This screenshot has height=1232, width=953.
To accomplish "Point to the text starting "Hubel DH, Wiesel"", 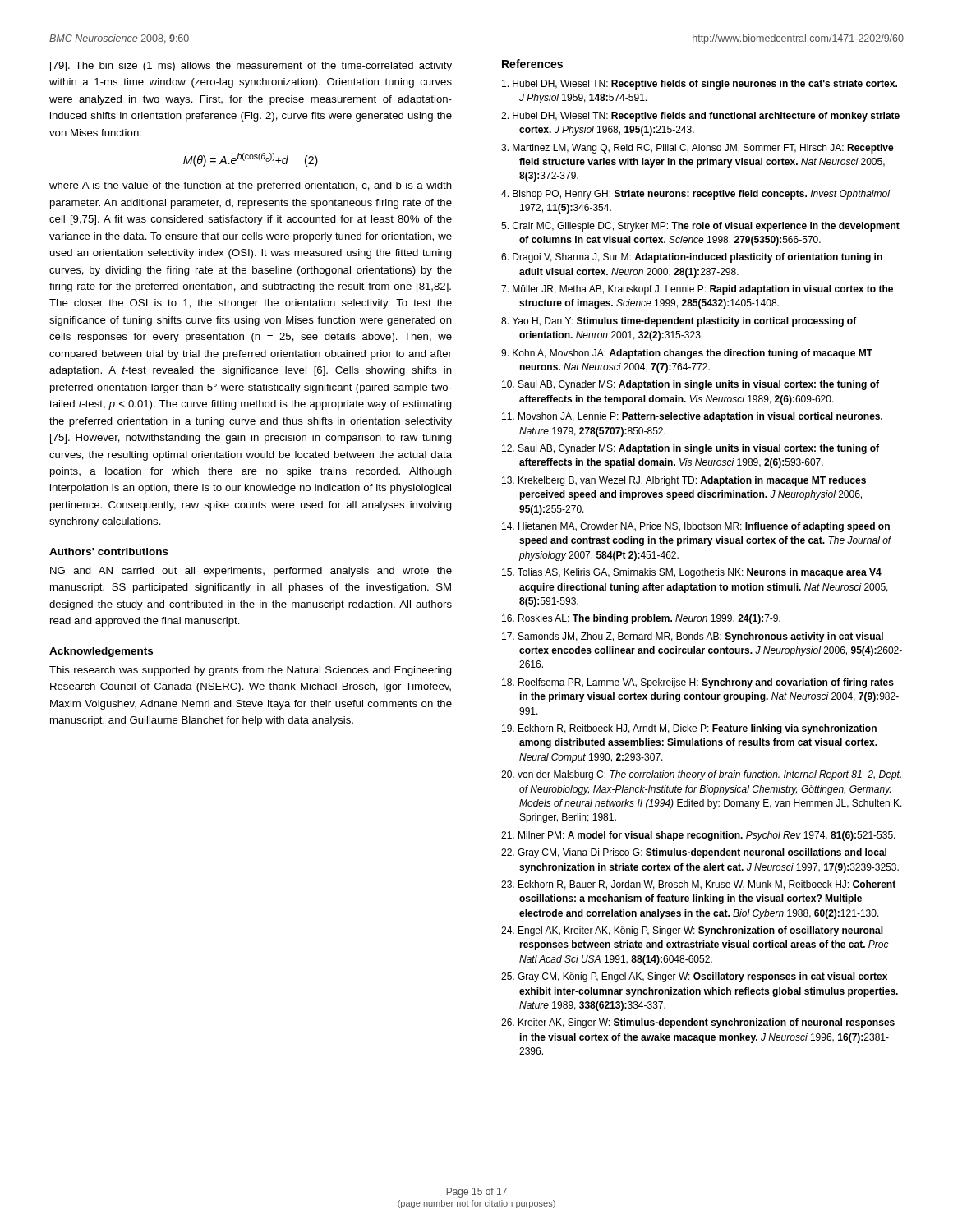I will (700, 91).
